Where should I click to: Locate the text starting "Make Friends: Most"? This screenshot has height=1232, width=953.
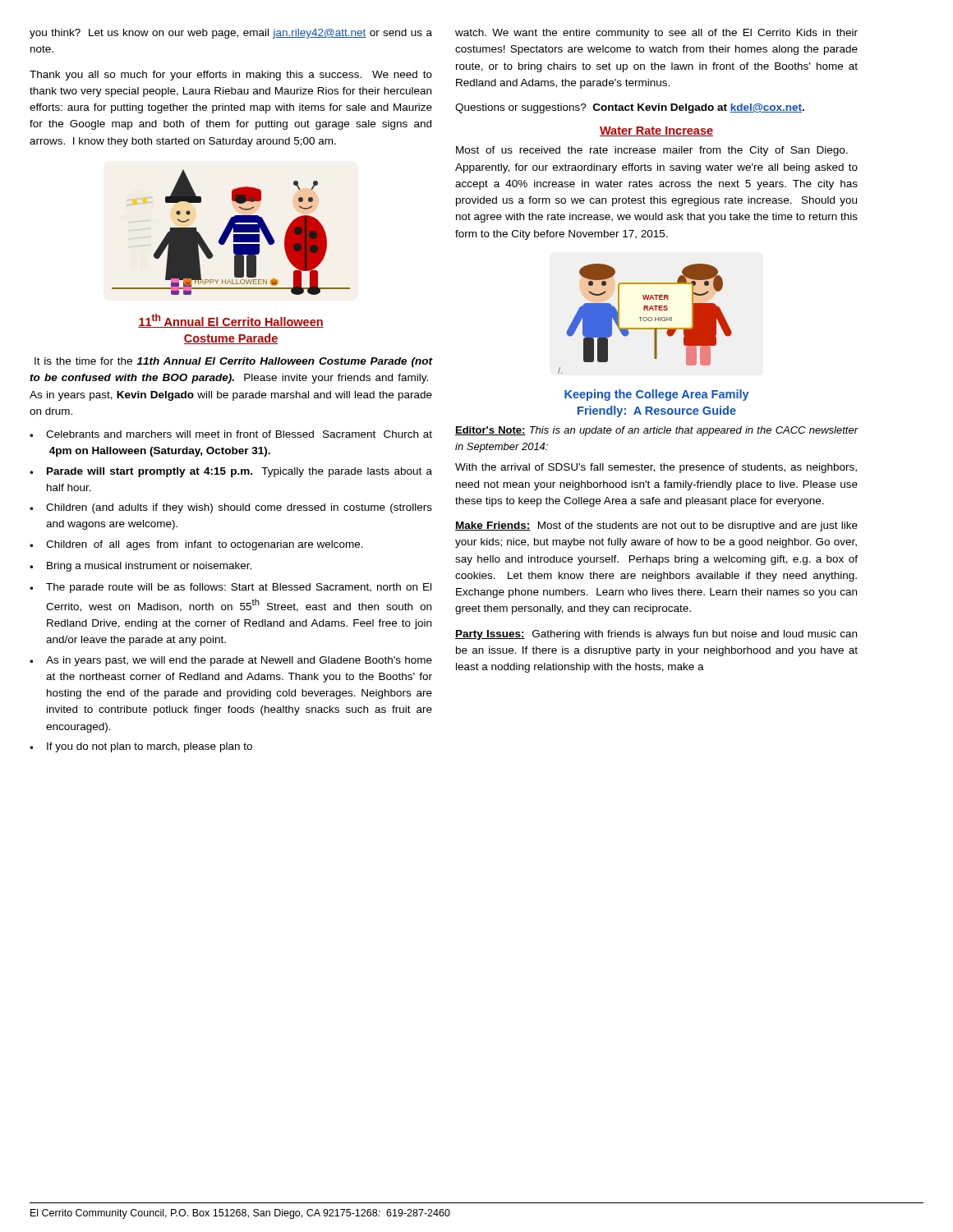[x=656, y=567]
